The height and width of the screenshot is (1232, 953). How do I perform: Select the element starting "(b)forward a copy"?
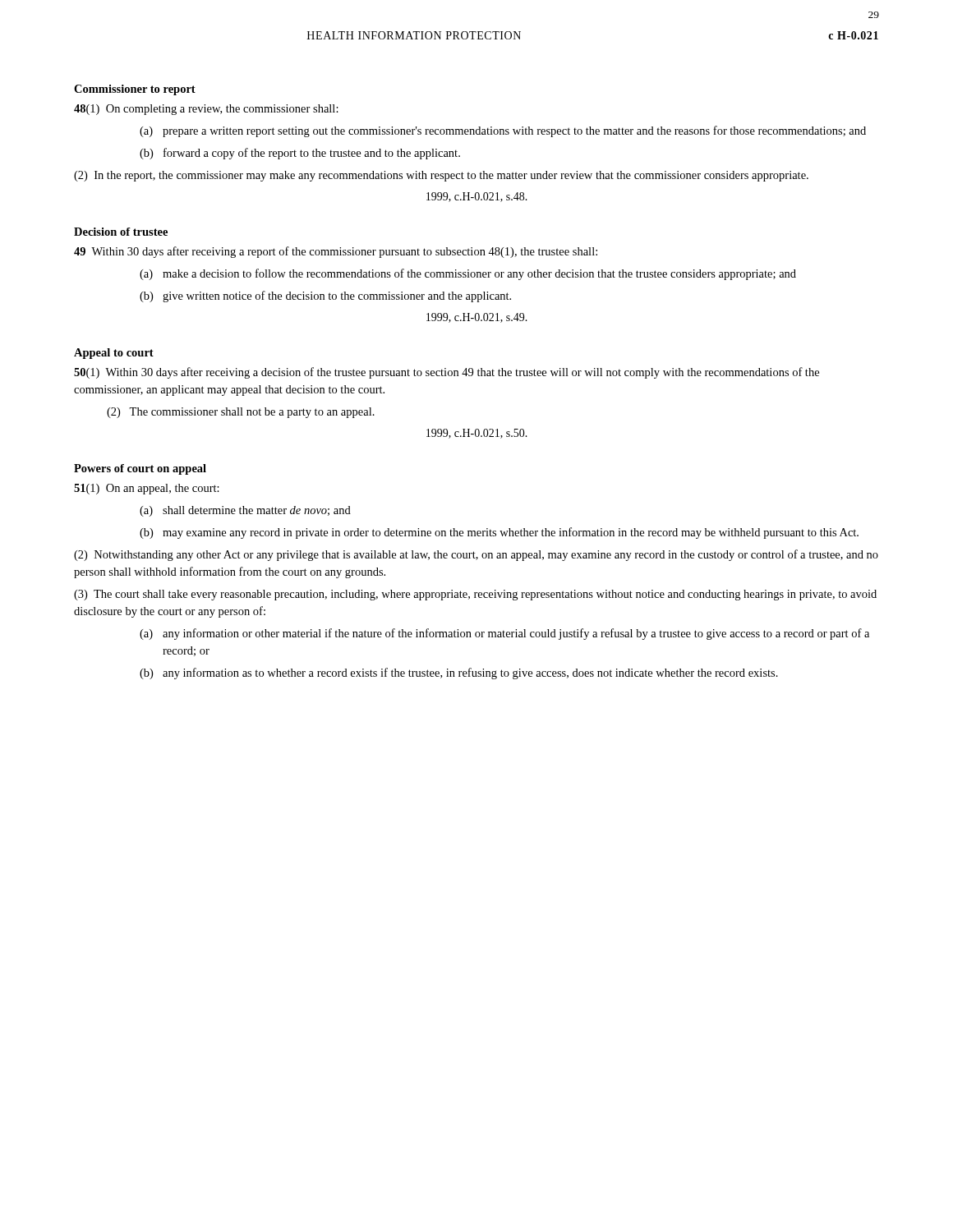pos(300,154)
